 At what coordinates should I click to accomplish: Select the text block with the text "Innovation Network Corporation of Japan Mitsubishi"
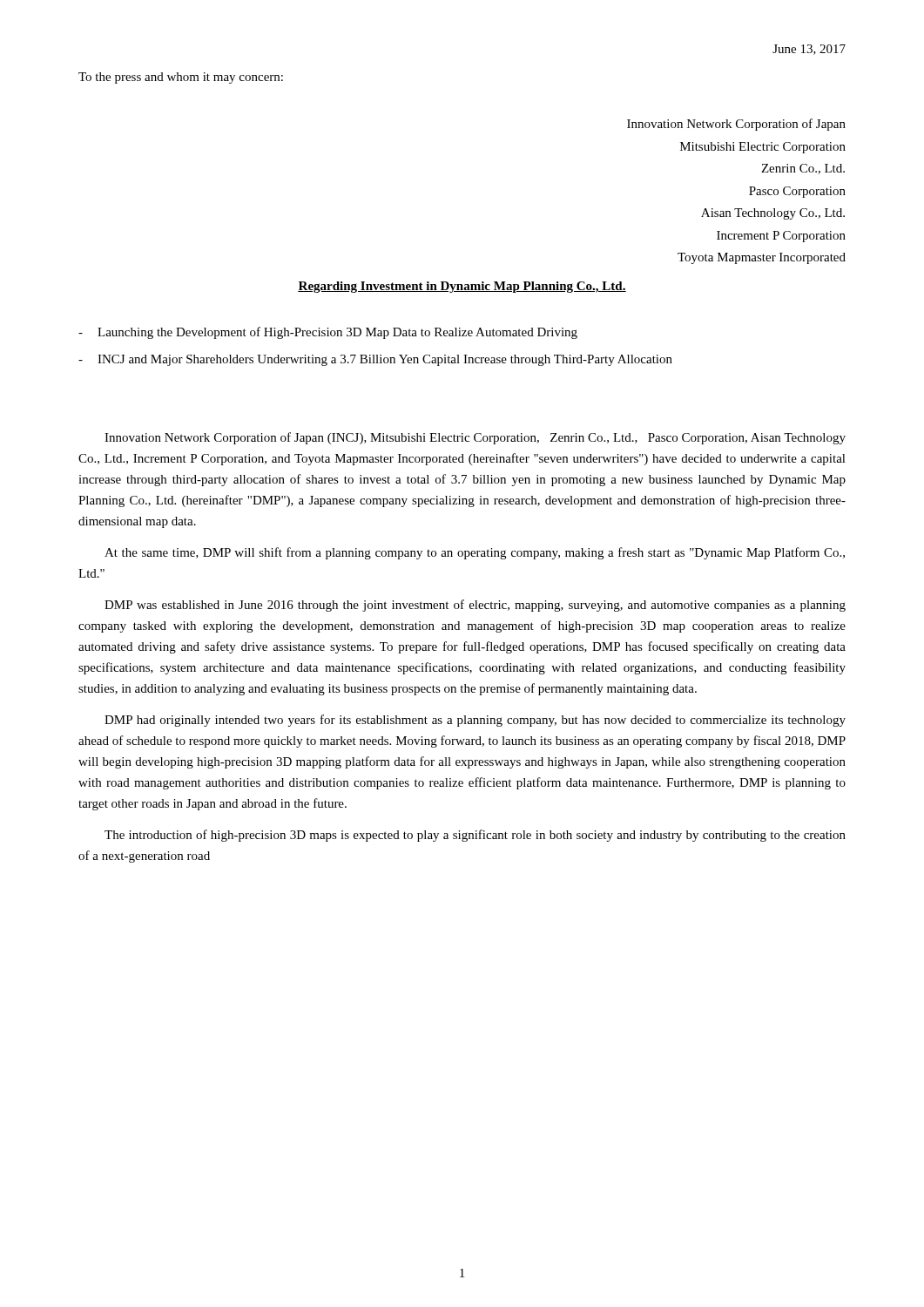pos(736,125)
